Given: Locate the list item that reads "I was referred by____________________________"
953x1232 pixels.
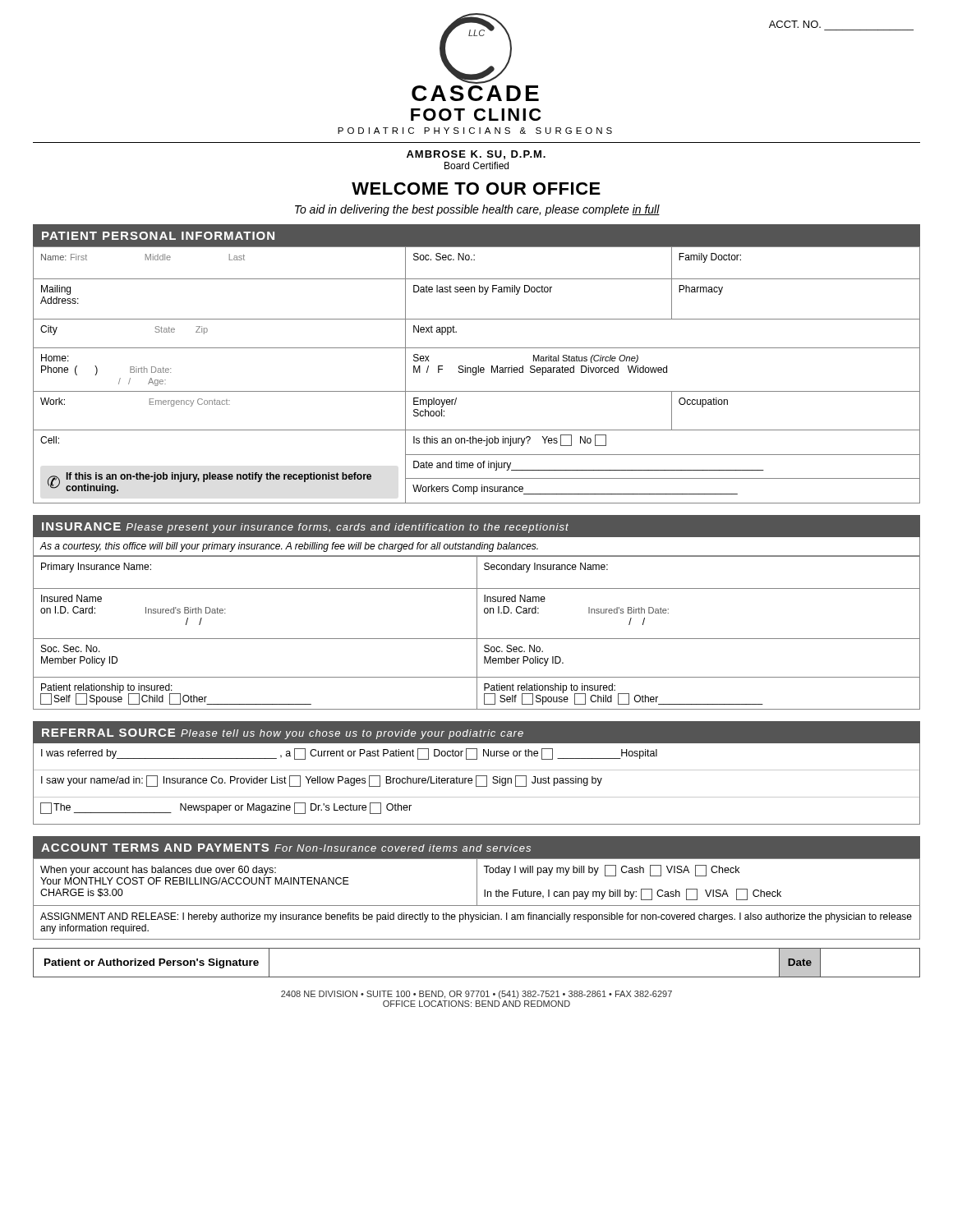Looking at the screenshot, I should click(x=349, y=754).
